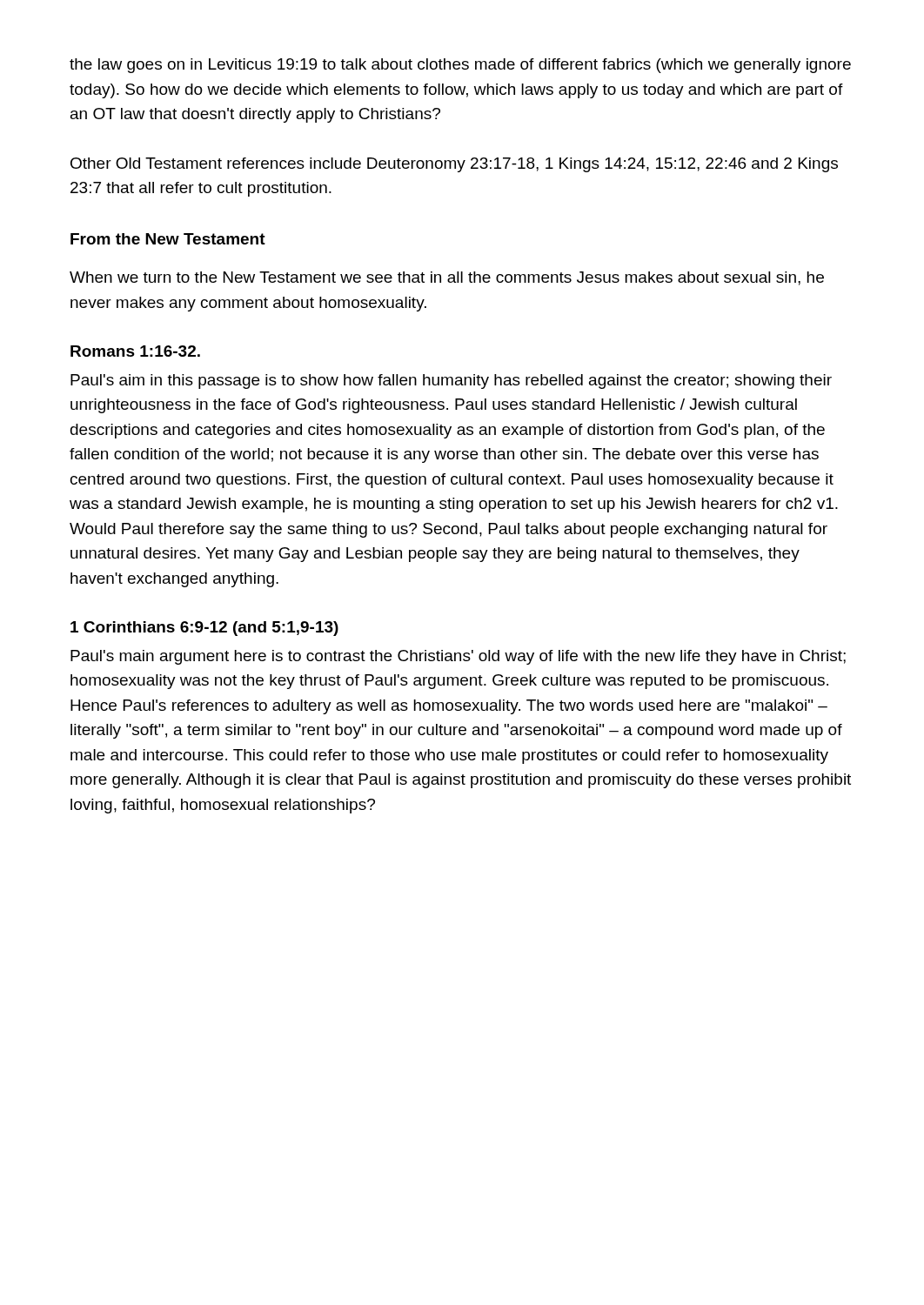924x1305 pixels.
Task: Point to the region starting "Other Old Testament references include Deuteronomy 23:17-18,"
Action: tap(462, 176)
